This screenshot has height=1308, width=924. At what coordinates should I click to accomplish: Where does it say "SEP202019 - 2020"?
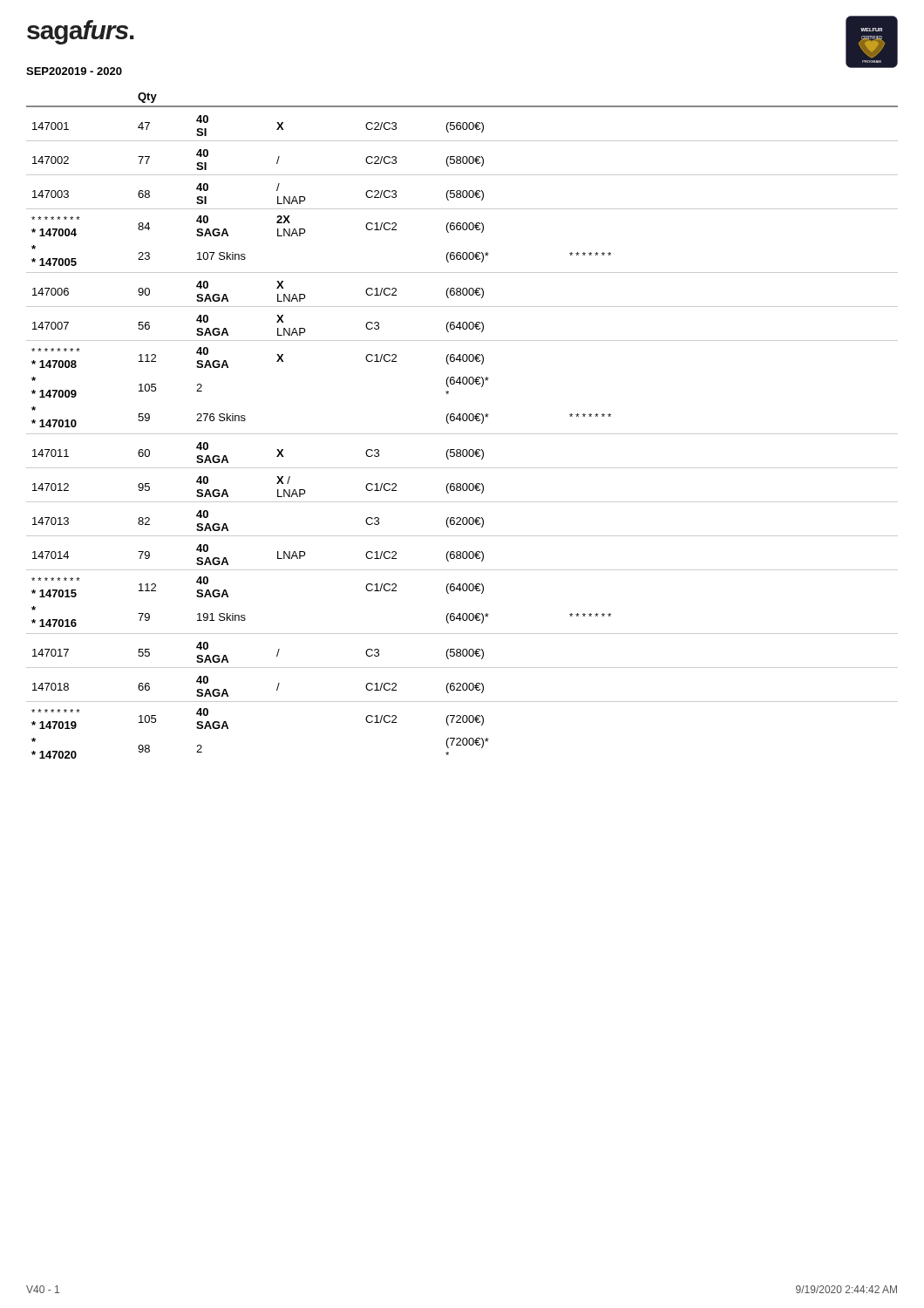pos(74,71)
